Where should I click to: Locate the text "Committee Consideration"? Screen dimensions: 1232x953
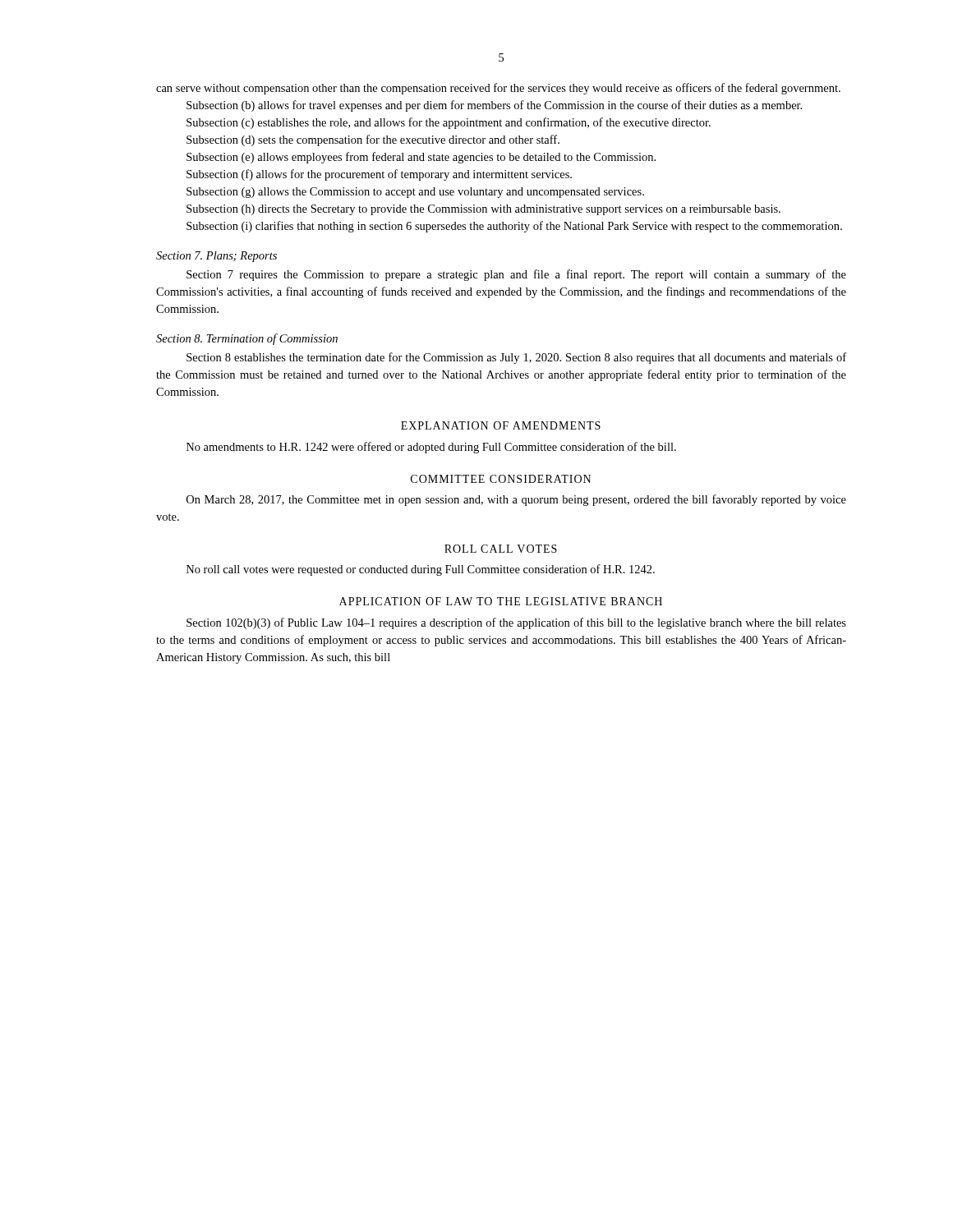[501, 479]
